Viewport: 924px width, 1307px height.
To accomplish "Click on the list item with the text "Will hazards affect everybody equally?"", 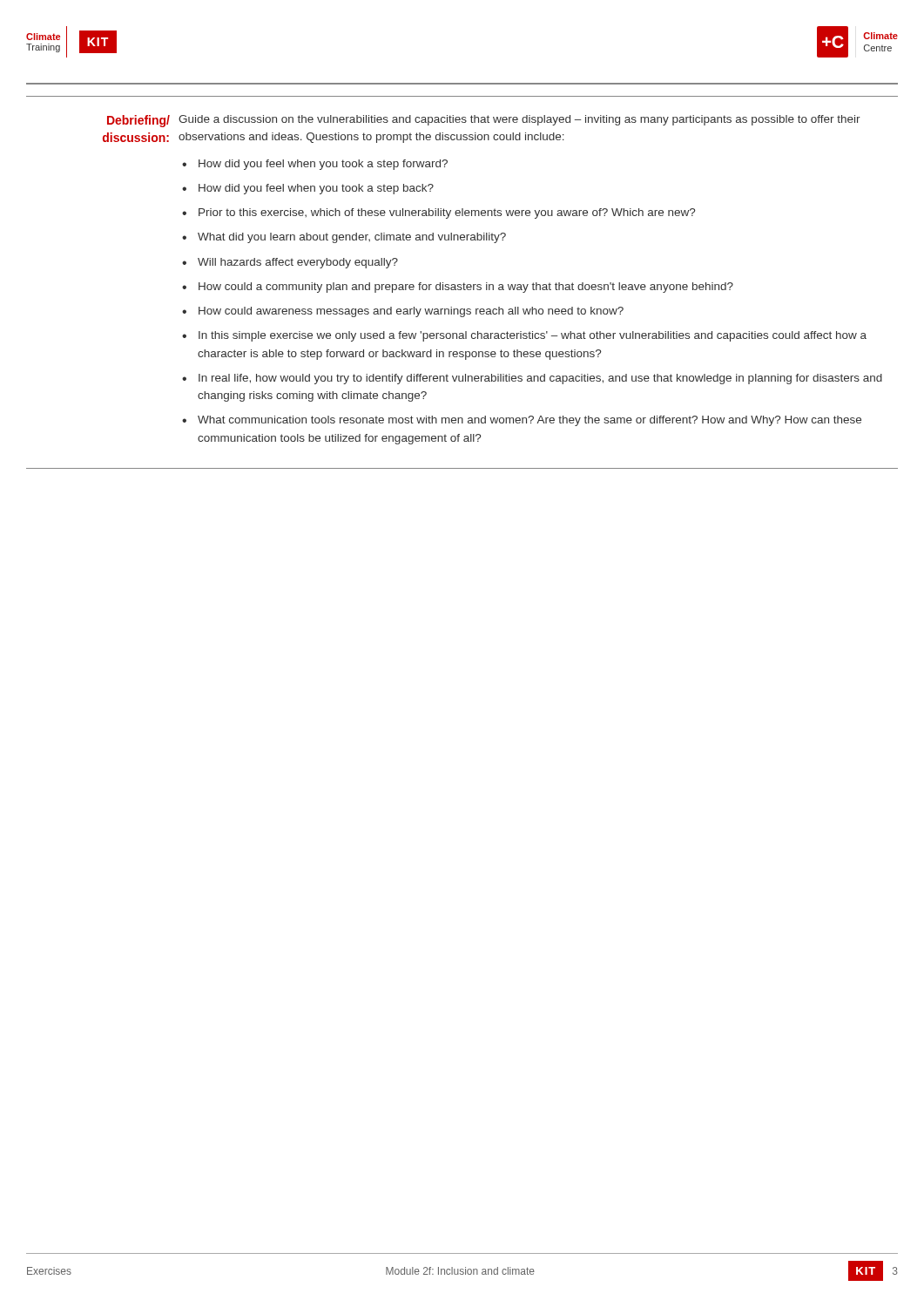I will pyautogui.click(x=298, y=261).
